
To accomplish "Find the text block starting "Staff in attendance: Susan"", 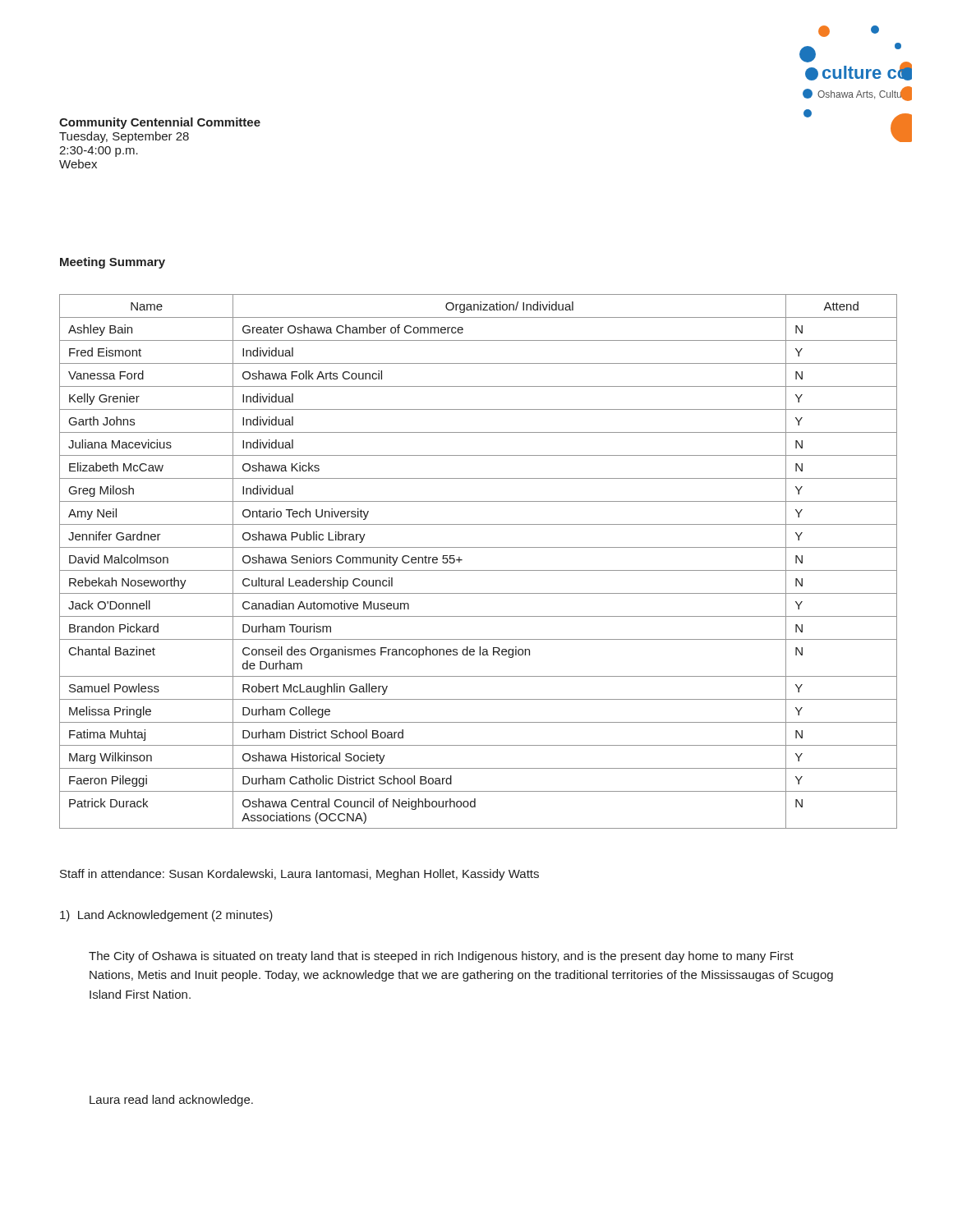I will (299, 873).
